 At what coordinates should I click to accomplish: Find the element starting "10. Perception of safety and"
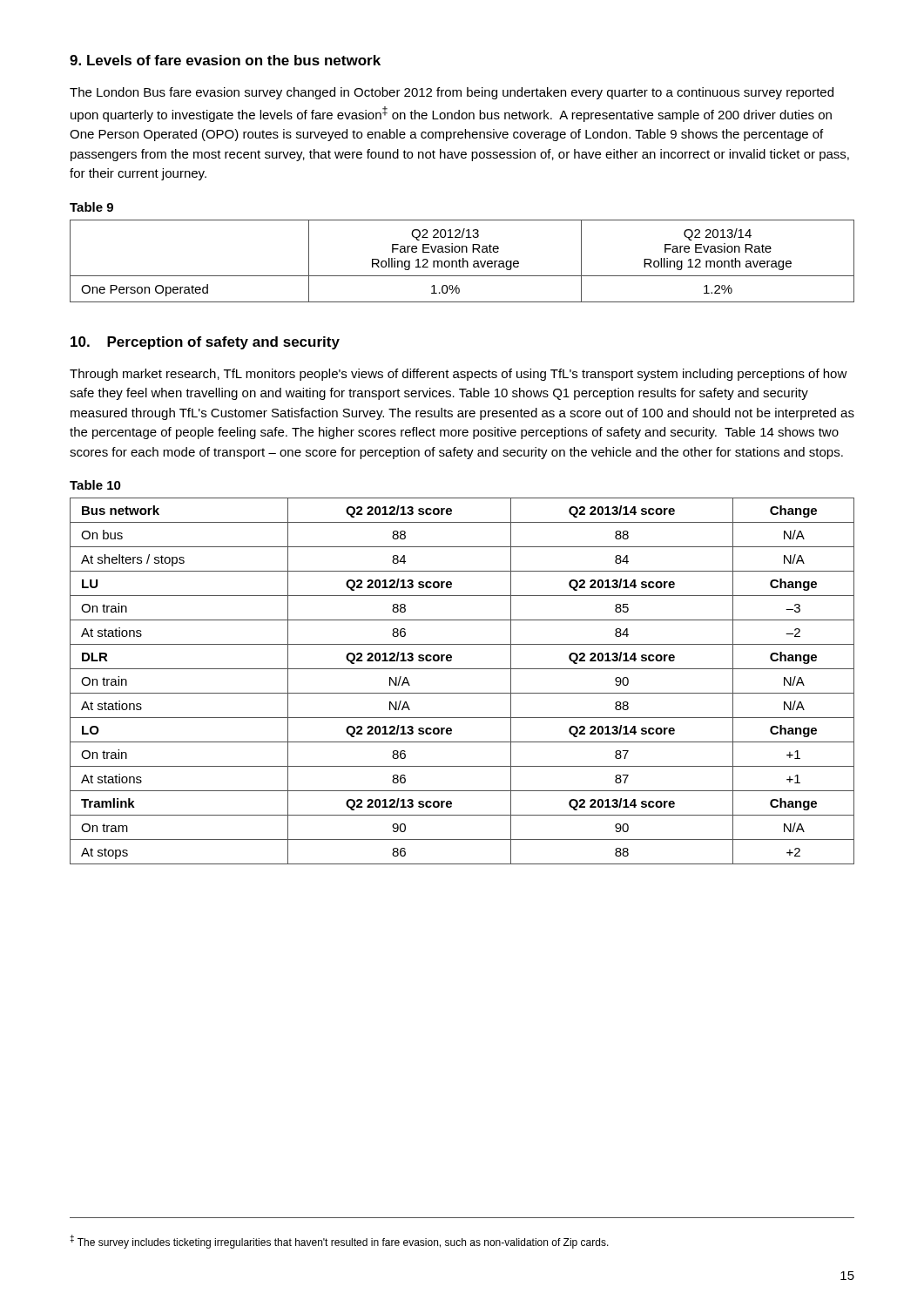pyautogui.click(x=205, y=343)
